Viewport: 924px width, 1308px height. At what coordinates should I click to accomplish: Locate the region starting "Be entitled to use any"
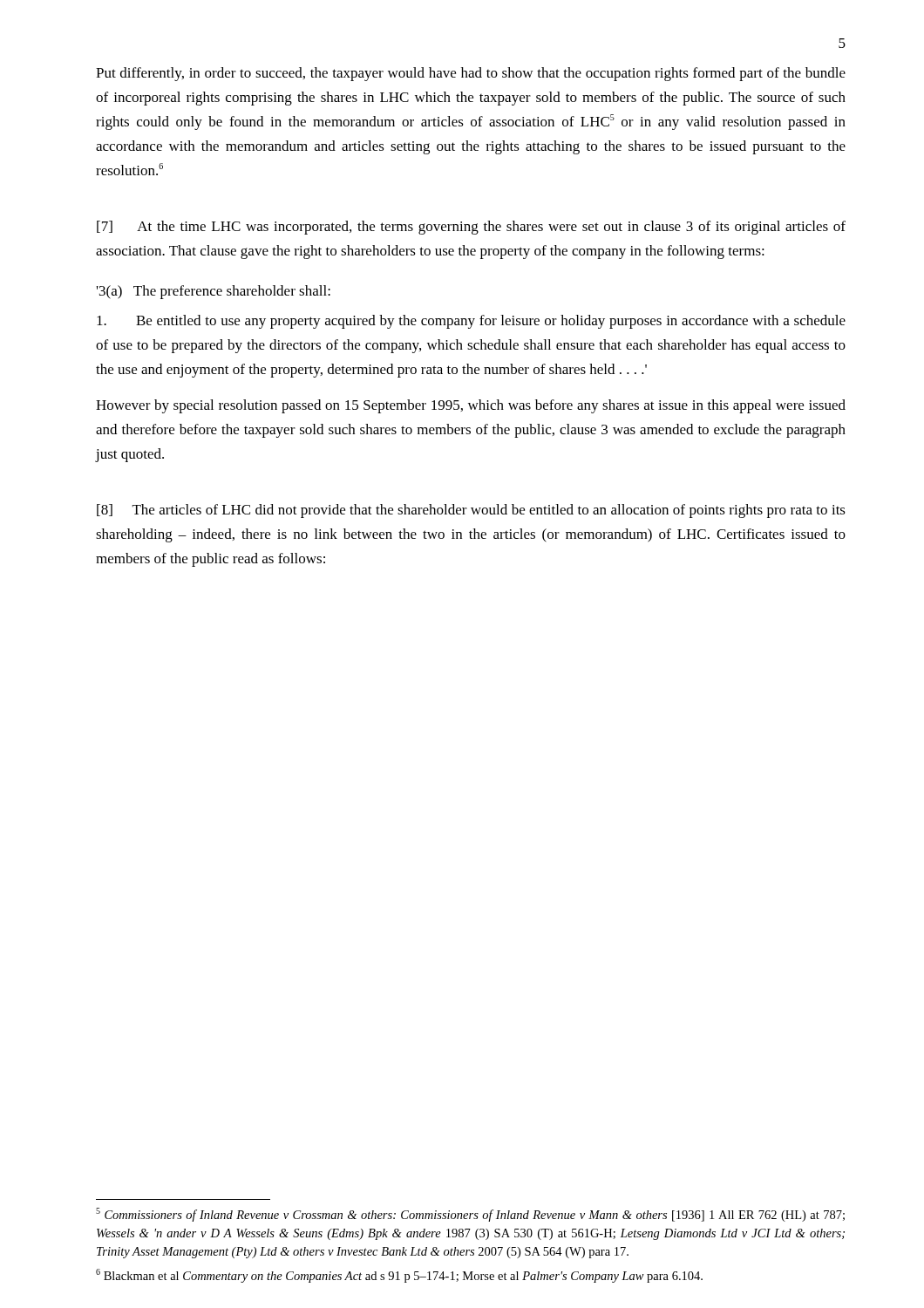click(471, 345)
